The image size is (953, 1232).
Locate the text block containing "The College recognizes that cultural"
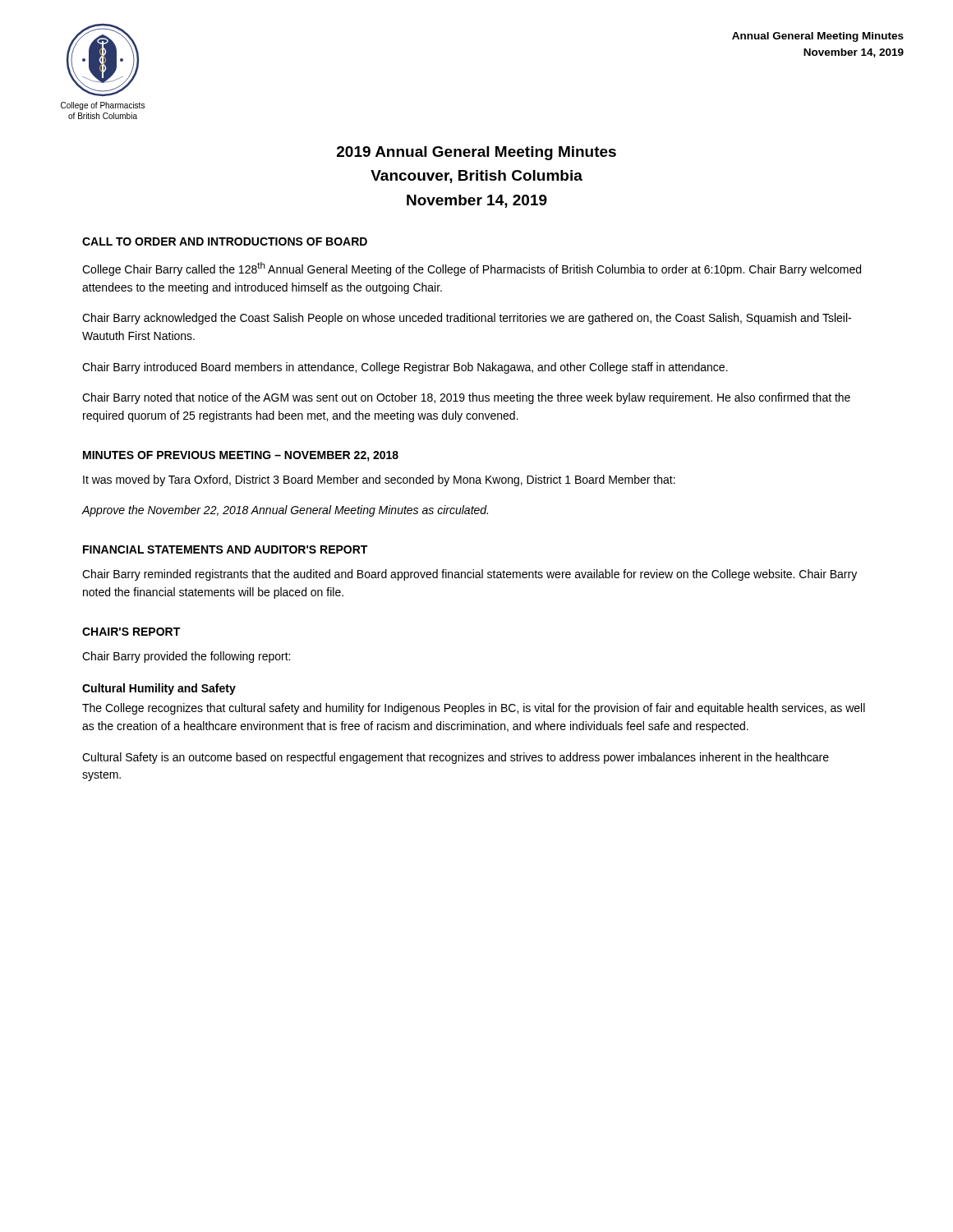click(474, 717)
